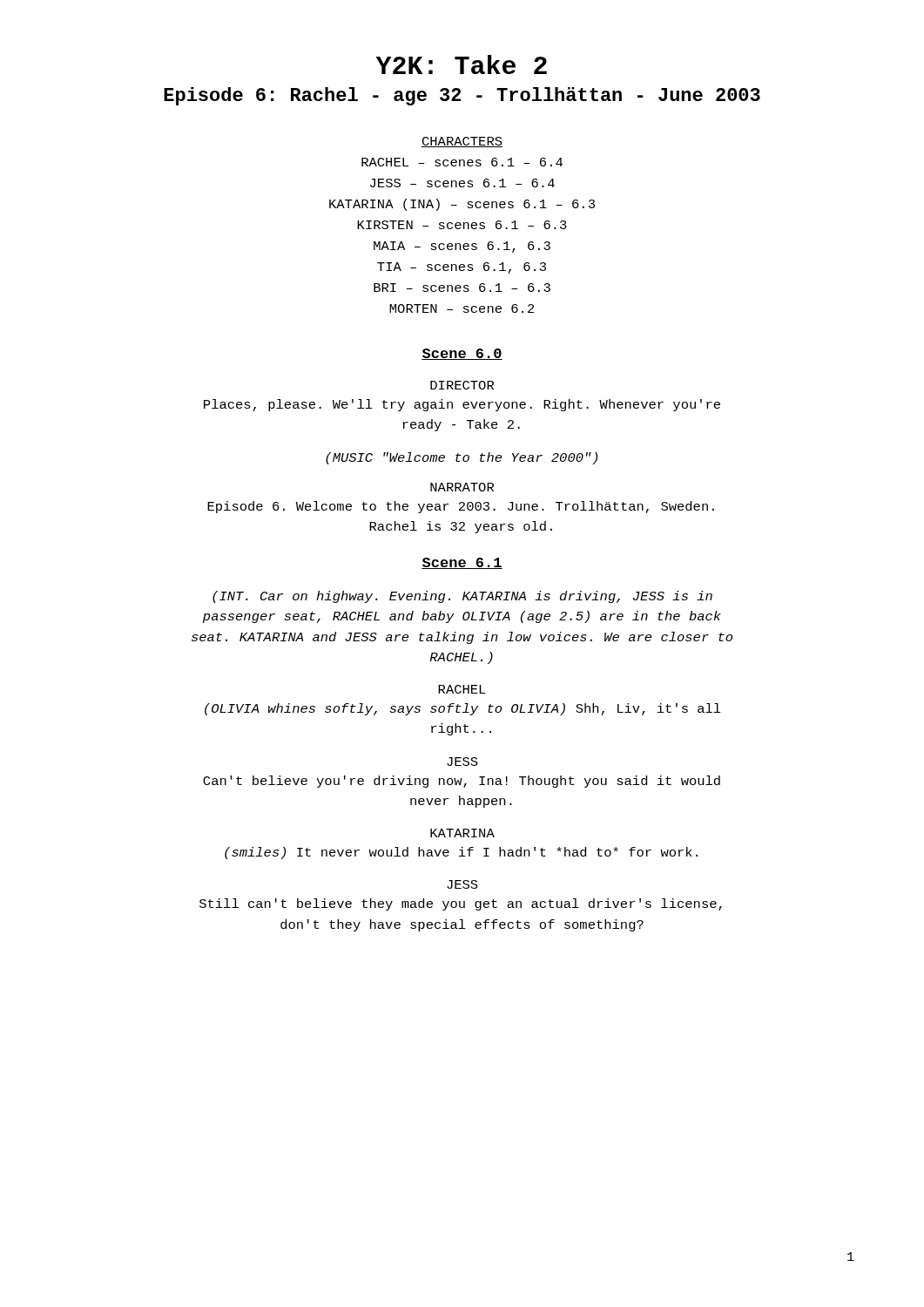Point to the region starting "Scene 6.1"
This screenshot has width=924, height=1307.
point(462,563)
